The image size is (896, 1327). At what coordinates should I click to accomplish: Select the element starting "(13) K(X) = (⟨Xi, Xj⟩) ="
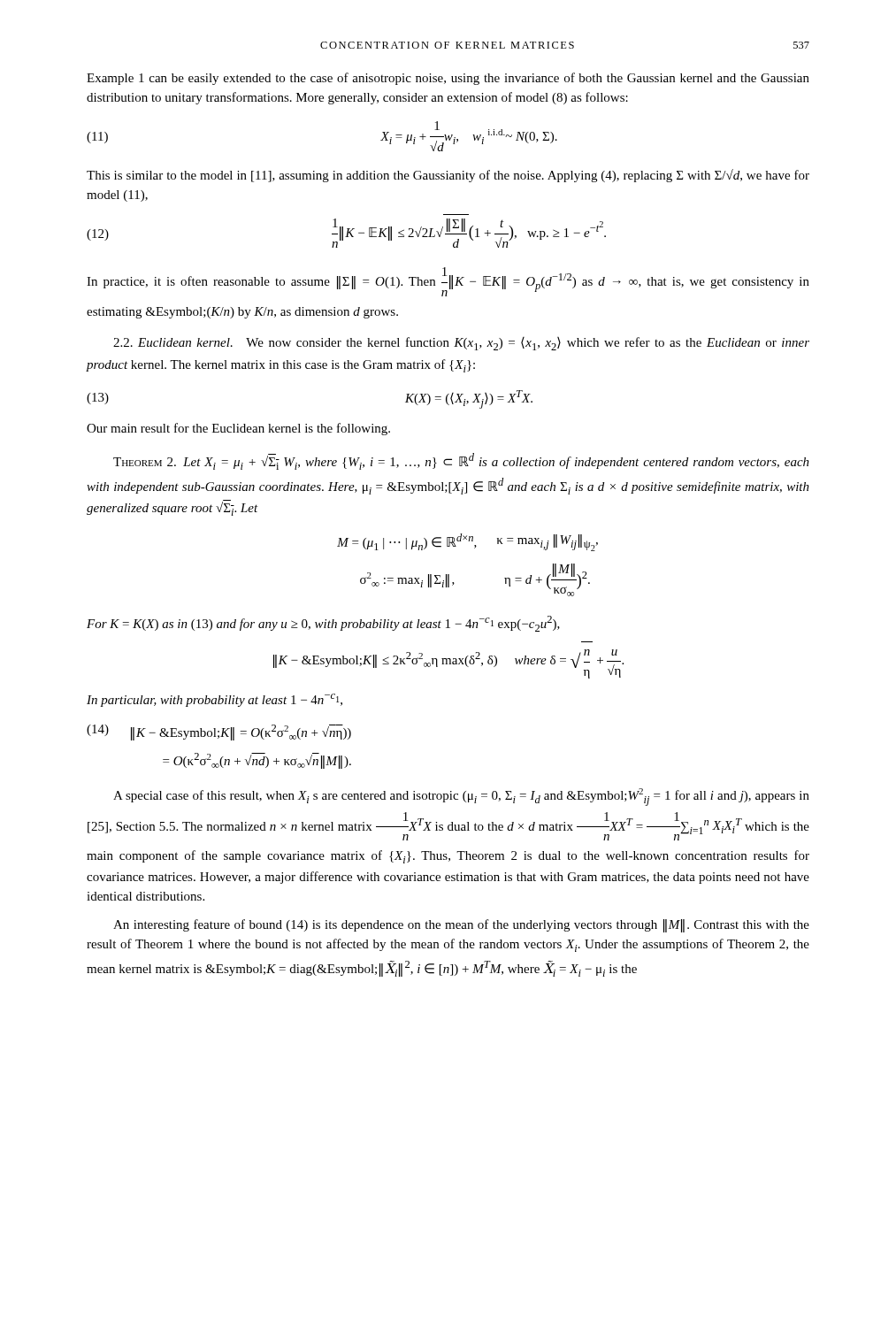click(x=448, y=398)
